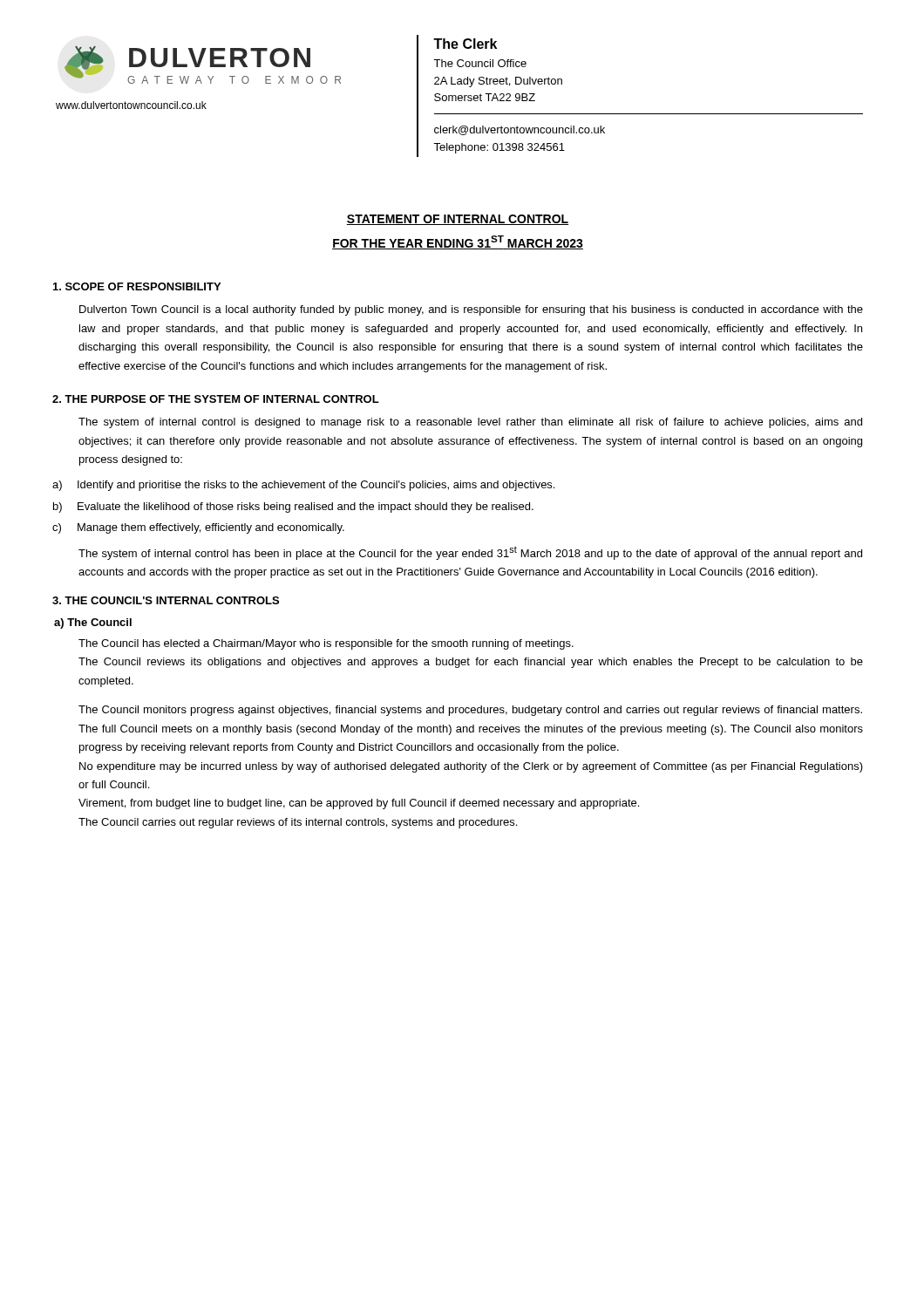Navigate to the block starting "3. THE COUNCIL'S INTERNAL CONTROLS"
This screenshot has width=924, height=1308.
tap(166, 600)
